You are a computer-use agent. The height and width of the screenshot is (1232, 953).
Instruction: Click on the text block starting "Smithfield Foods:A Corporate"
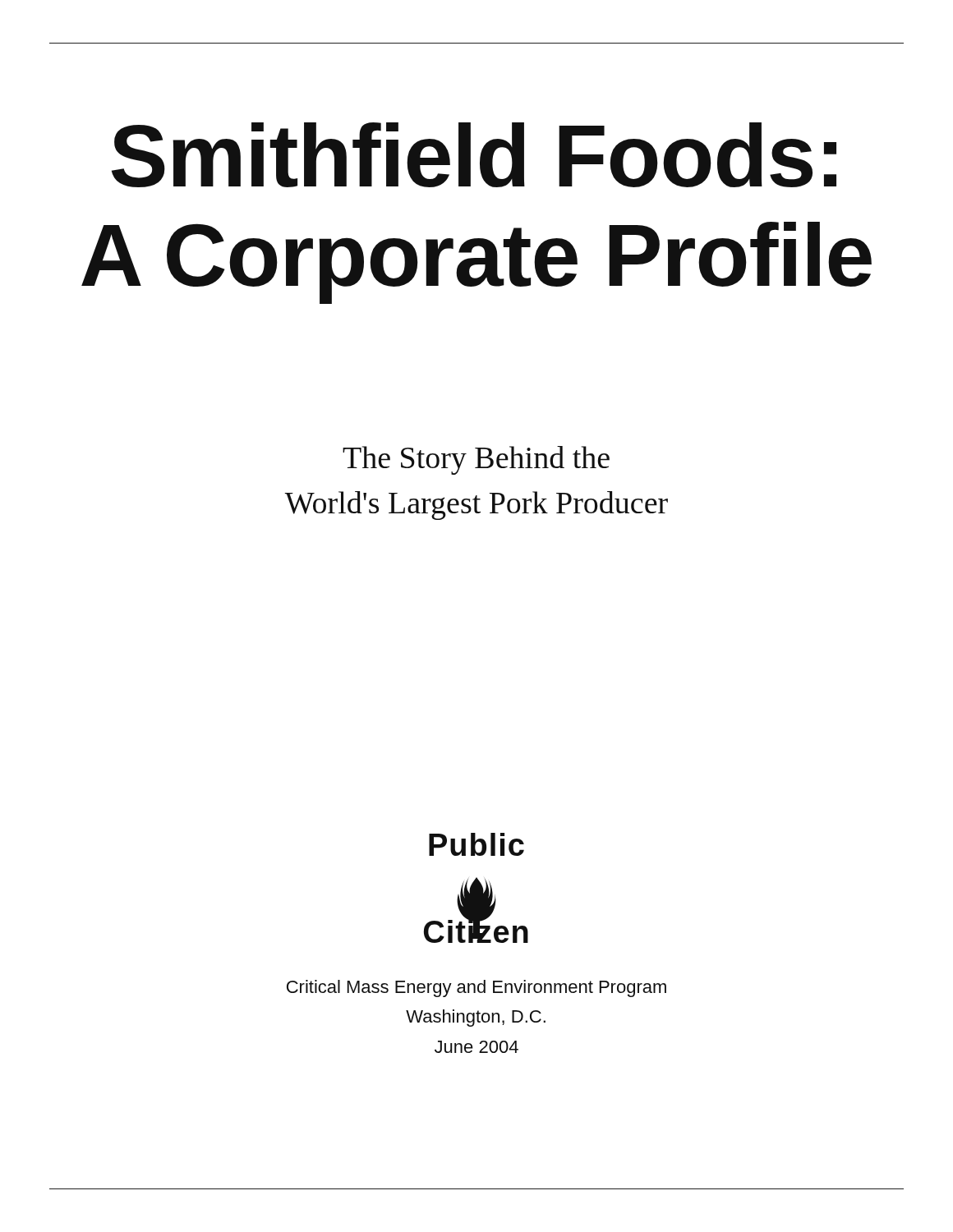476,206
